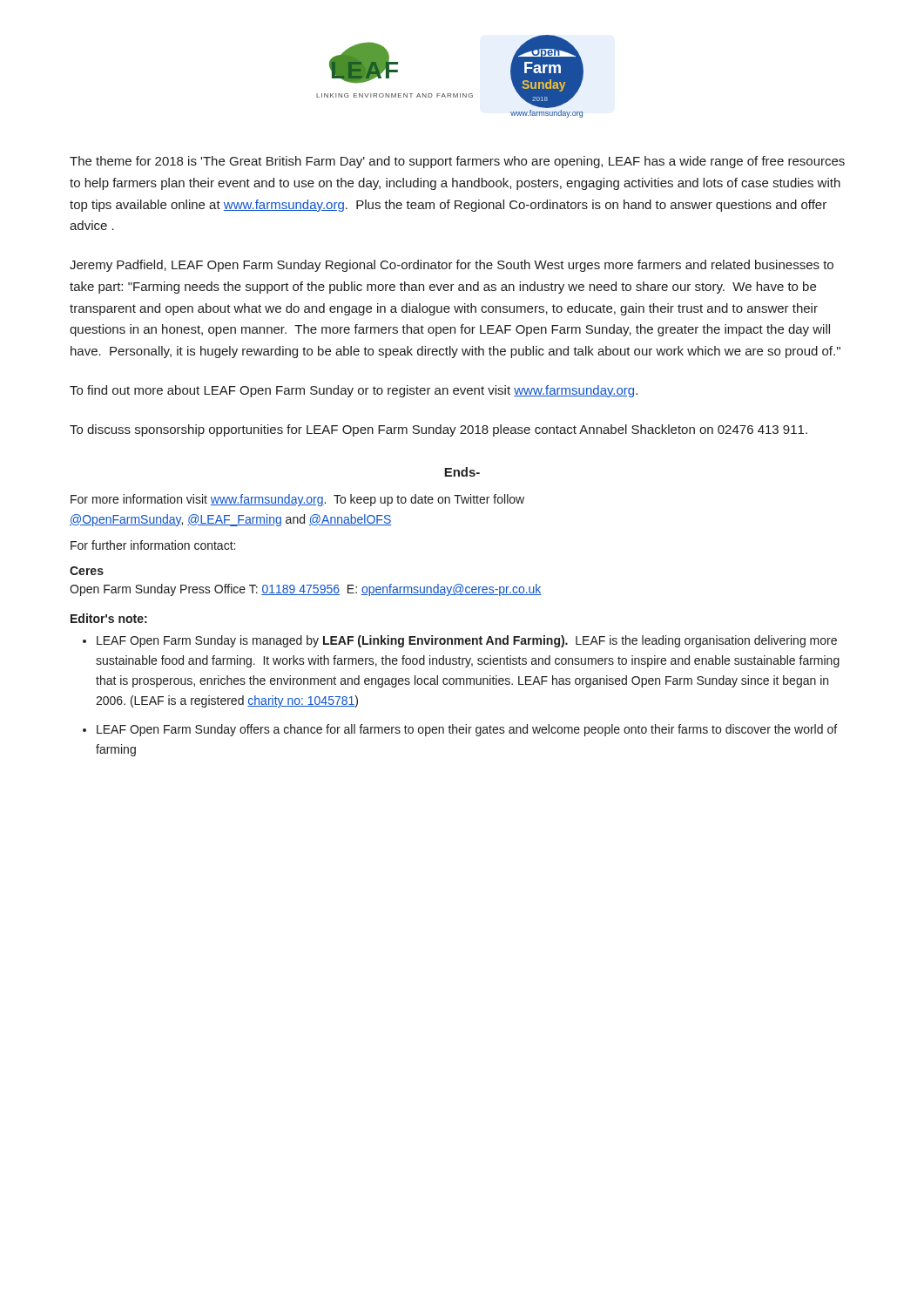This screenshot has width=924, height=1307.
Task: Find the text block that reads "To find out"
Action: pyautogui.click(x=354, y=390)
